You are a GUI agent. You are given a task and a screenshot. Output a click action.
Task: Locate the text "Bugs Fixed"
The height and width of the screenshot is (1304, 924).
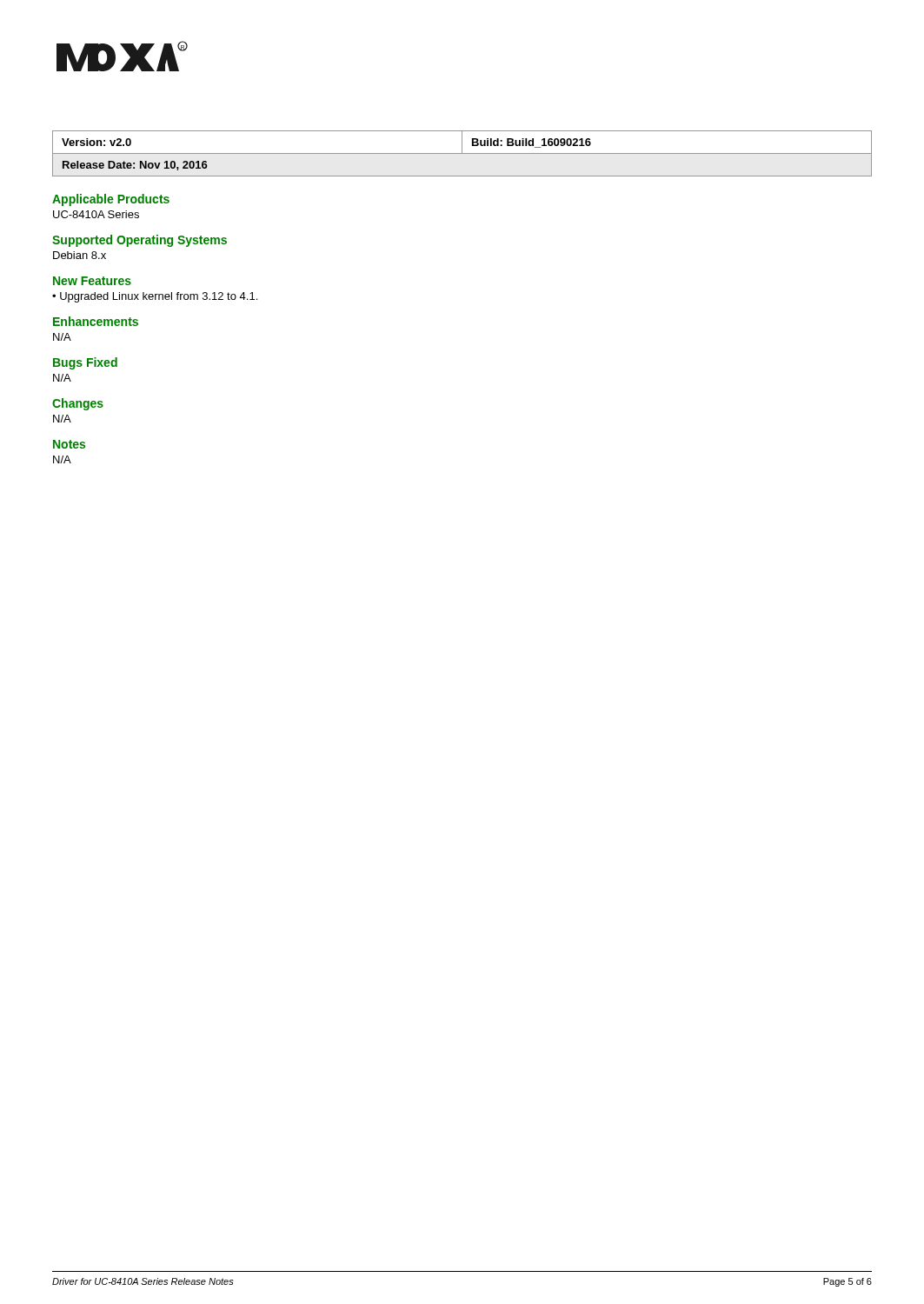click(85, 363)
